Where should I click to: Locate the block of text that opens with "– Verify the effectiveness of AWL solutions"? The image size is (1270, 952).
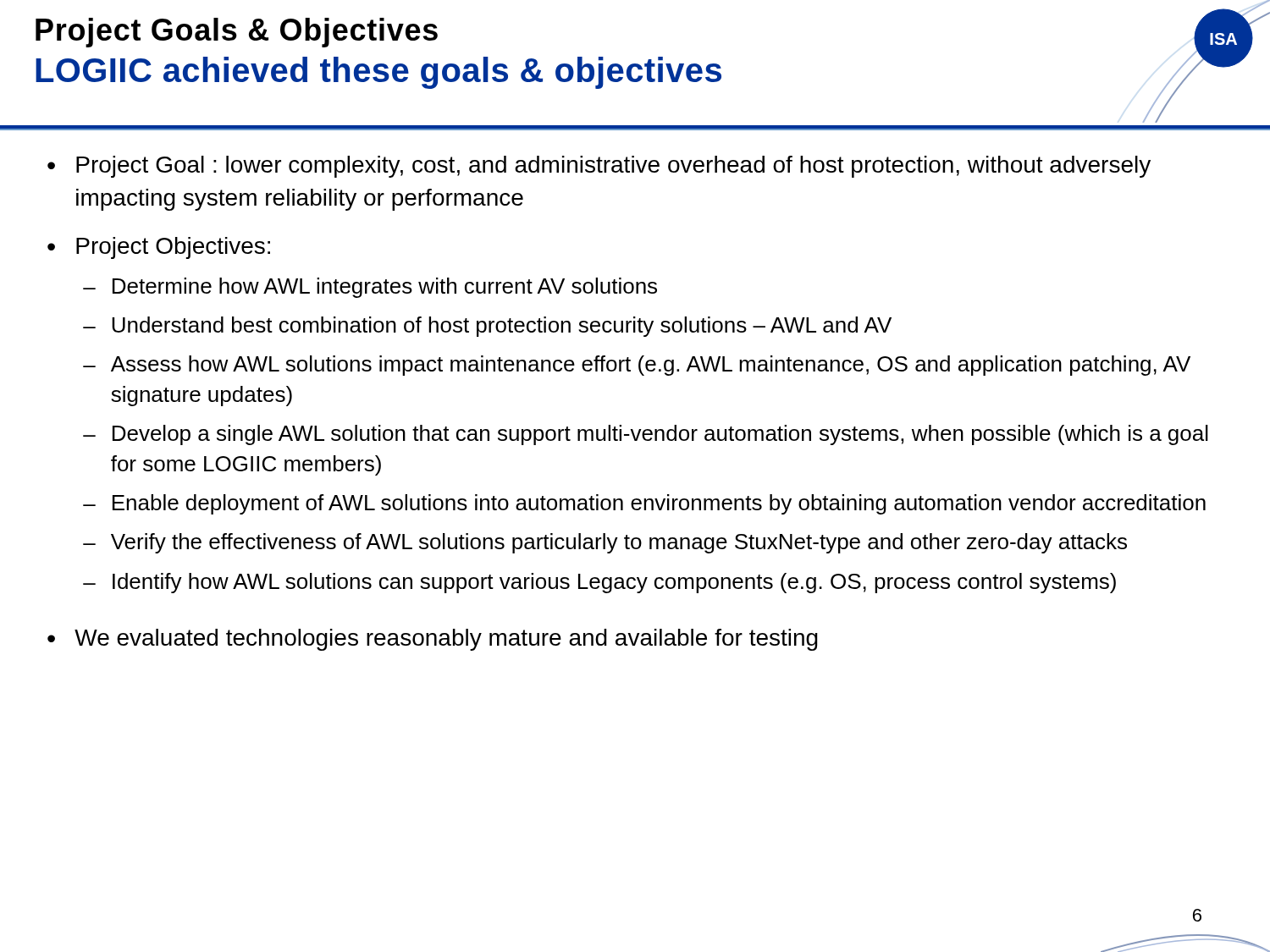[x=606, y=543]
